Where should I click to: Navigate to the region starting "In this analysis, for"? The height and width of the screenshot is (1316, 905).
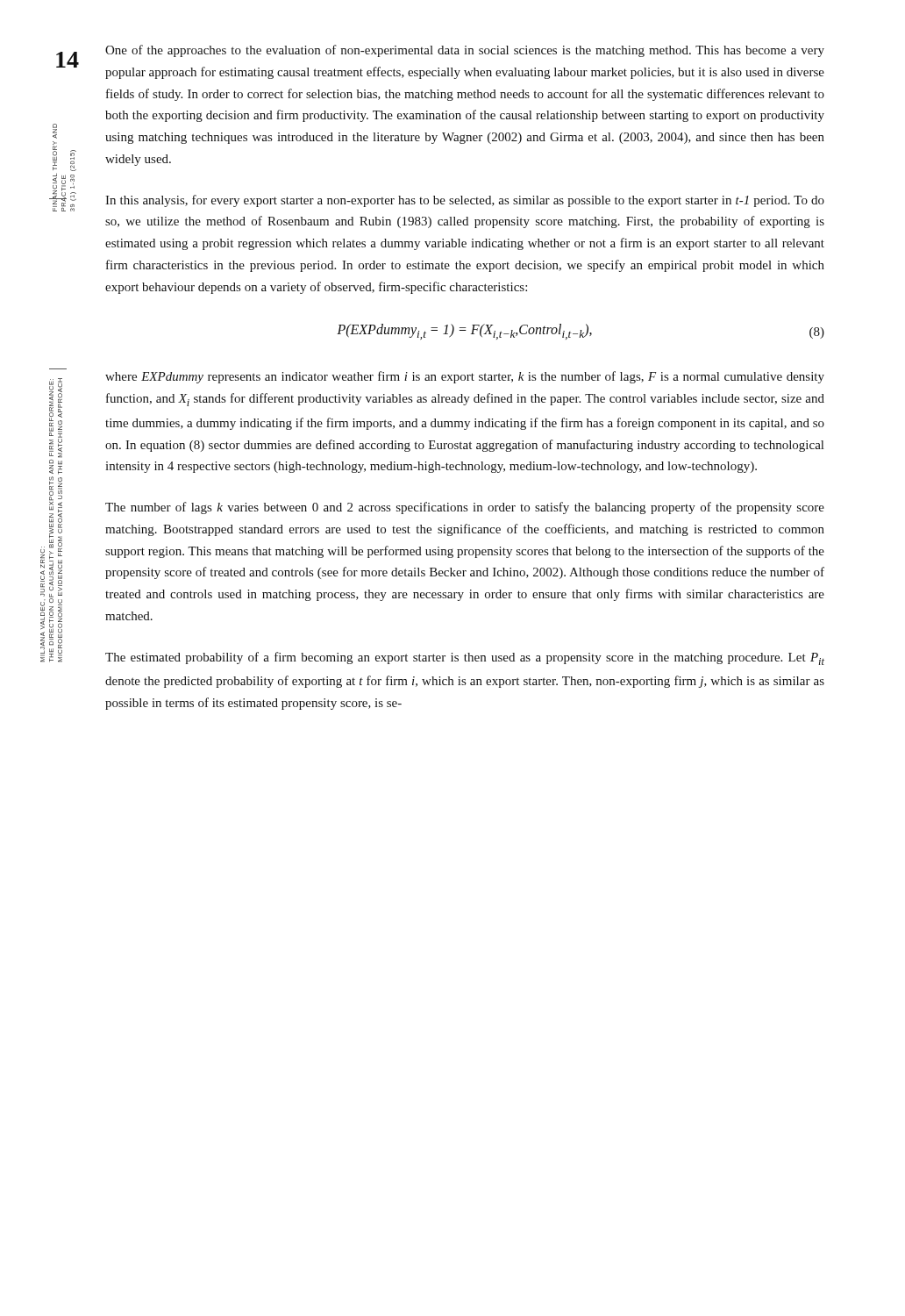[x=465, y=243]
